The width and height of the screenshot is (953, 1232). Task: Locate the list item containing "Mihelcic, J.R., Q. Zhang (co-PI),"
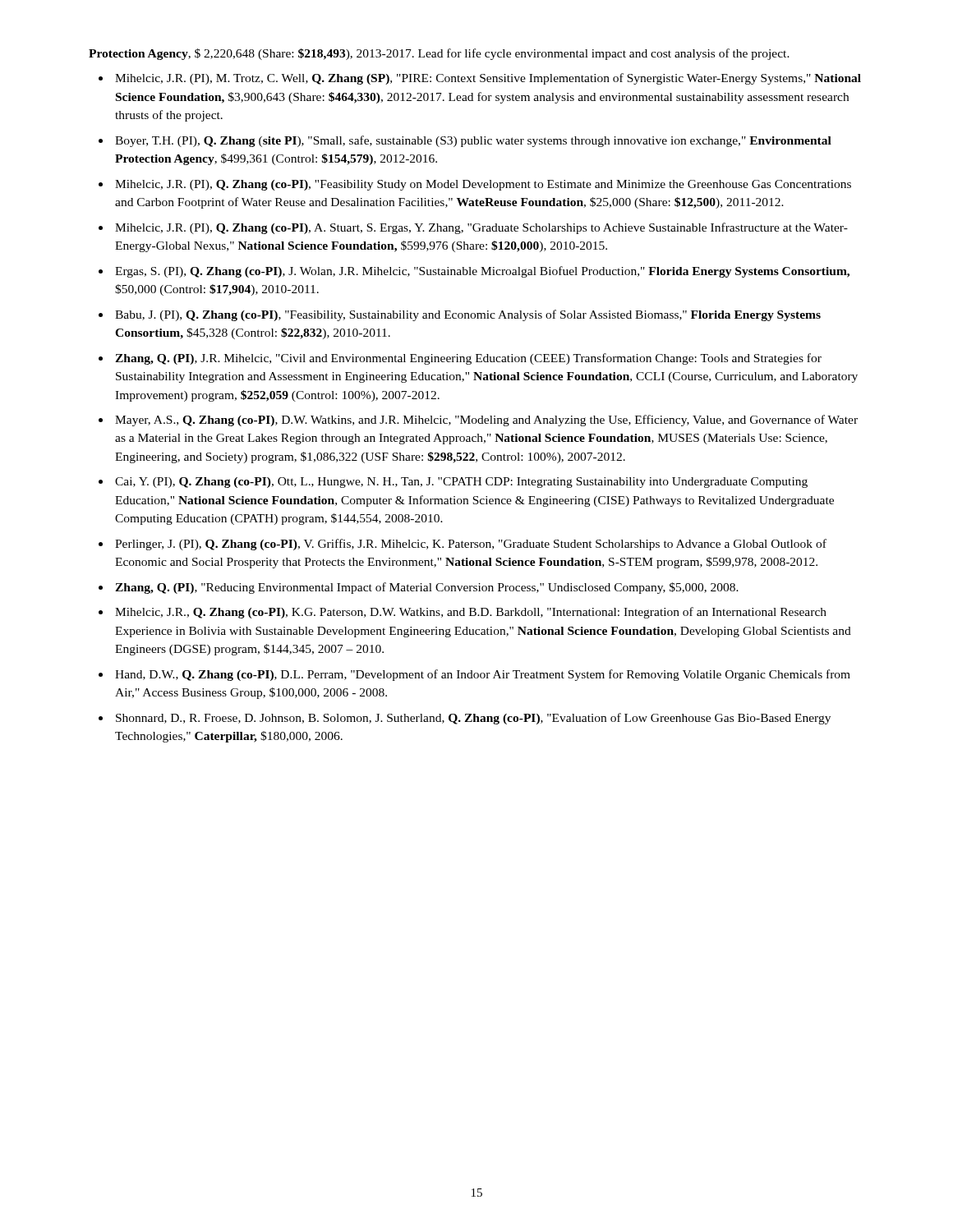click(x=483, y=630)
